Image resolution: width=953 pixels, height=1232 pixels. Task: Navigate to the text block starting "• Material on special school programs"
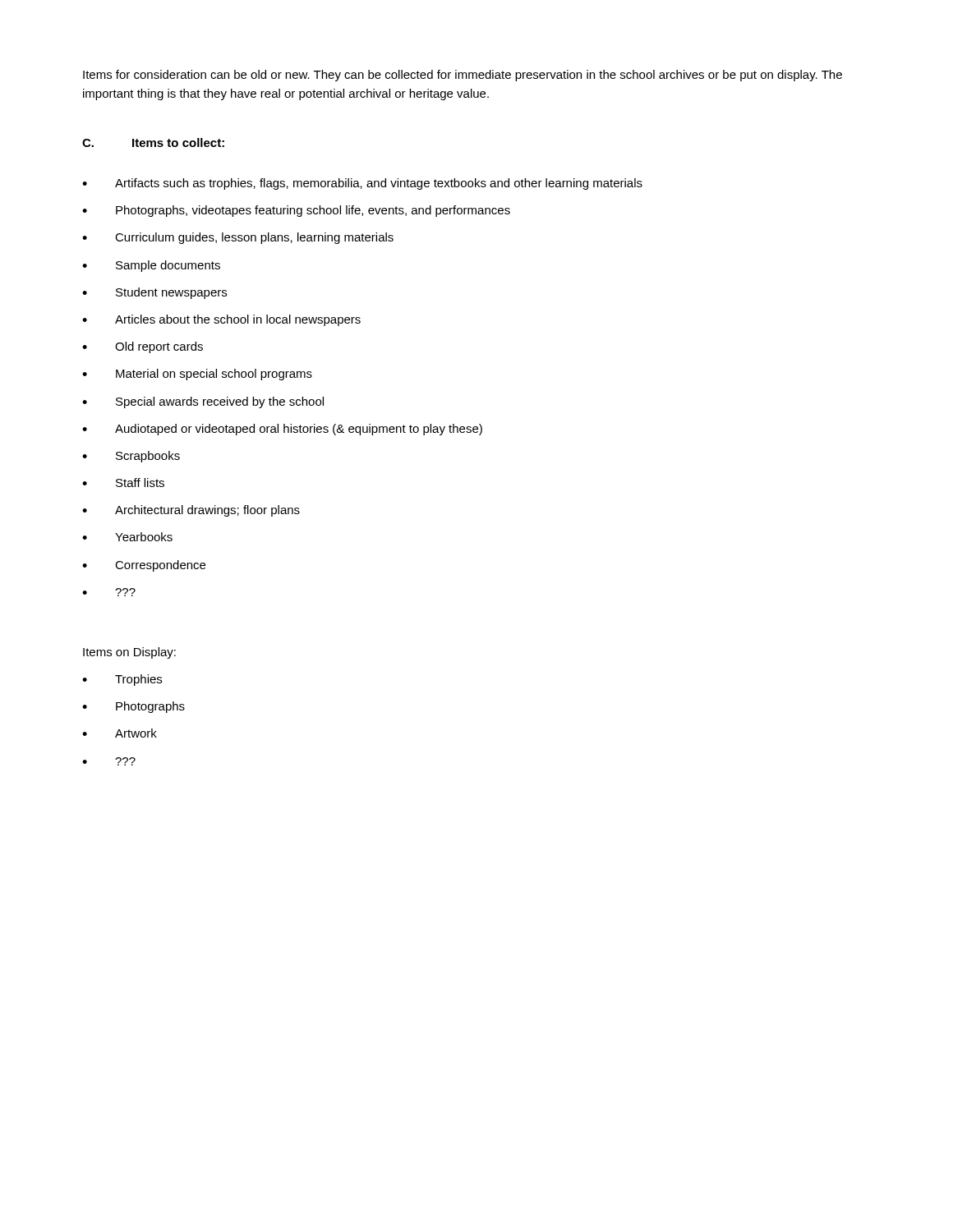coord(197,375)
